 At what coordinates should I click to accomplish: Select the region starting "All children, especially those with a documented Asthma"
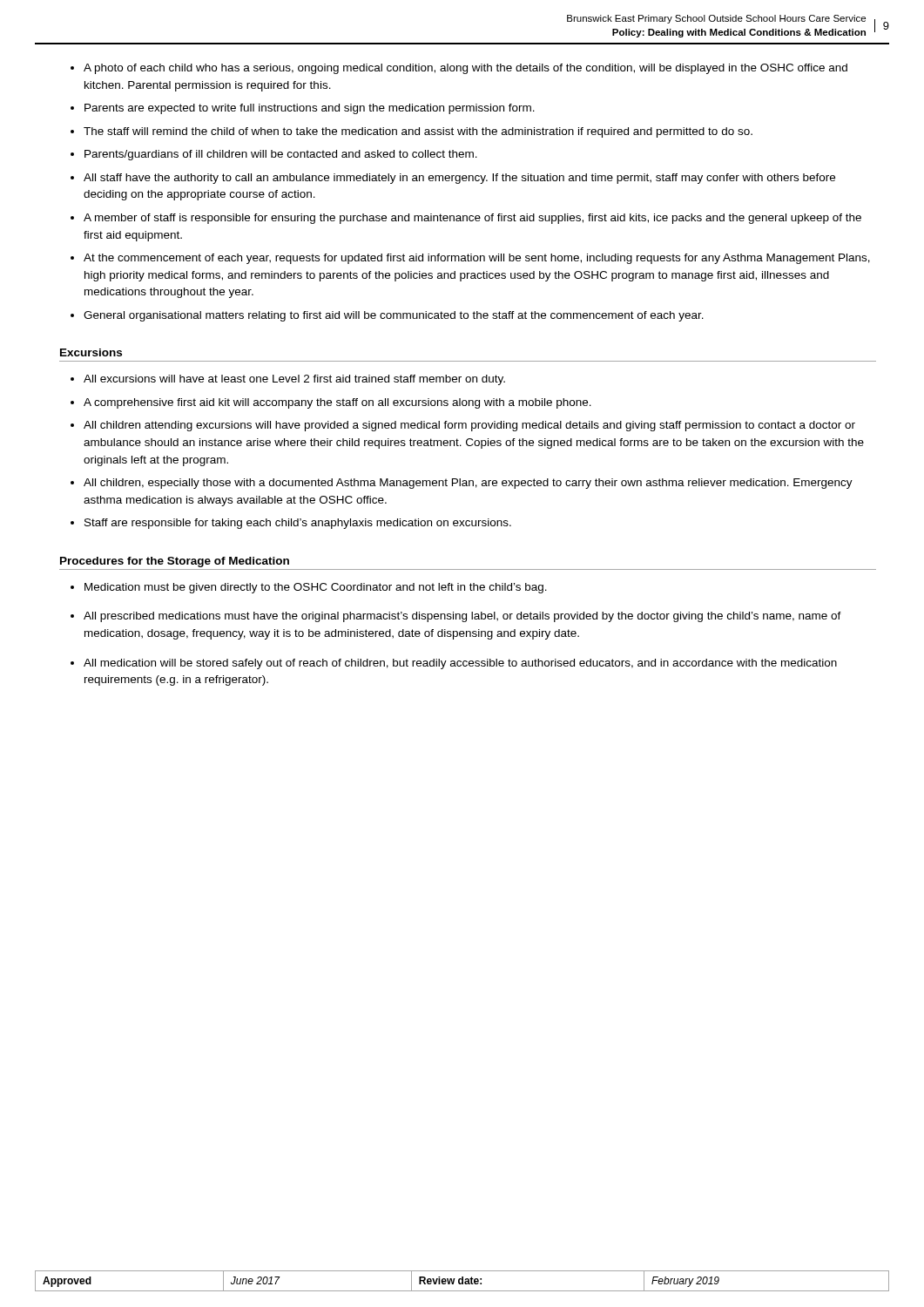(468, 491)
